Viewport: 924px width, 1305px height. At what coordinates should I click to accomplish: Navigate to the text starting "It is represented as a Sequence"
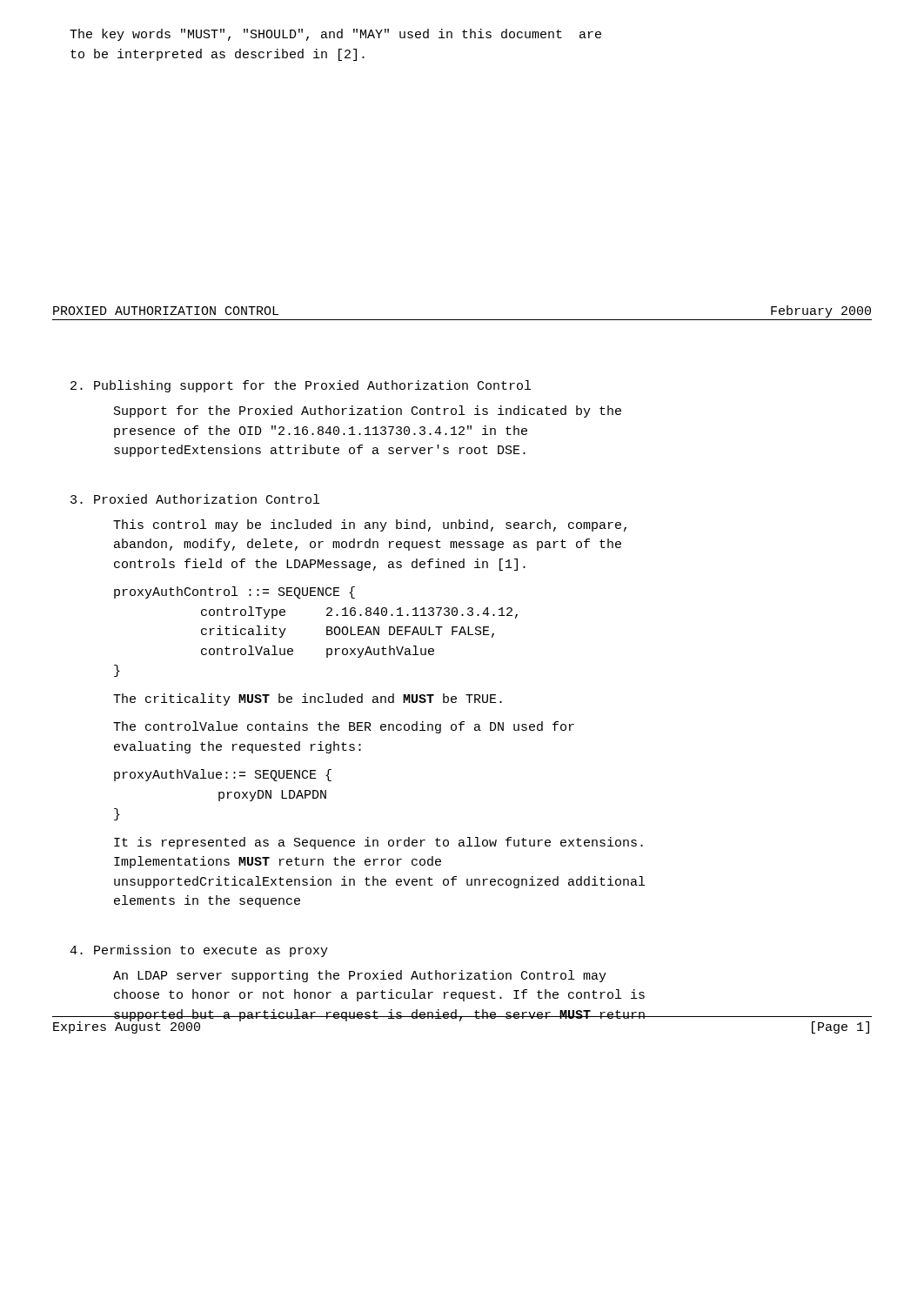379,872
